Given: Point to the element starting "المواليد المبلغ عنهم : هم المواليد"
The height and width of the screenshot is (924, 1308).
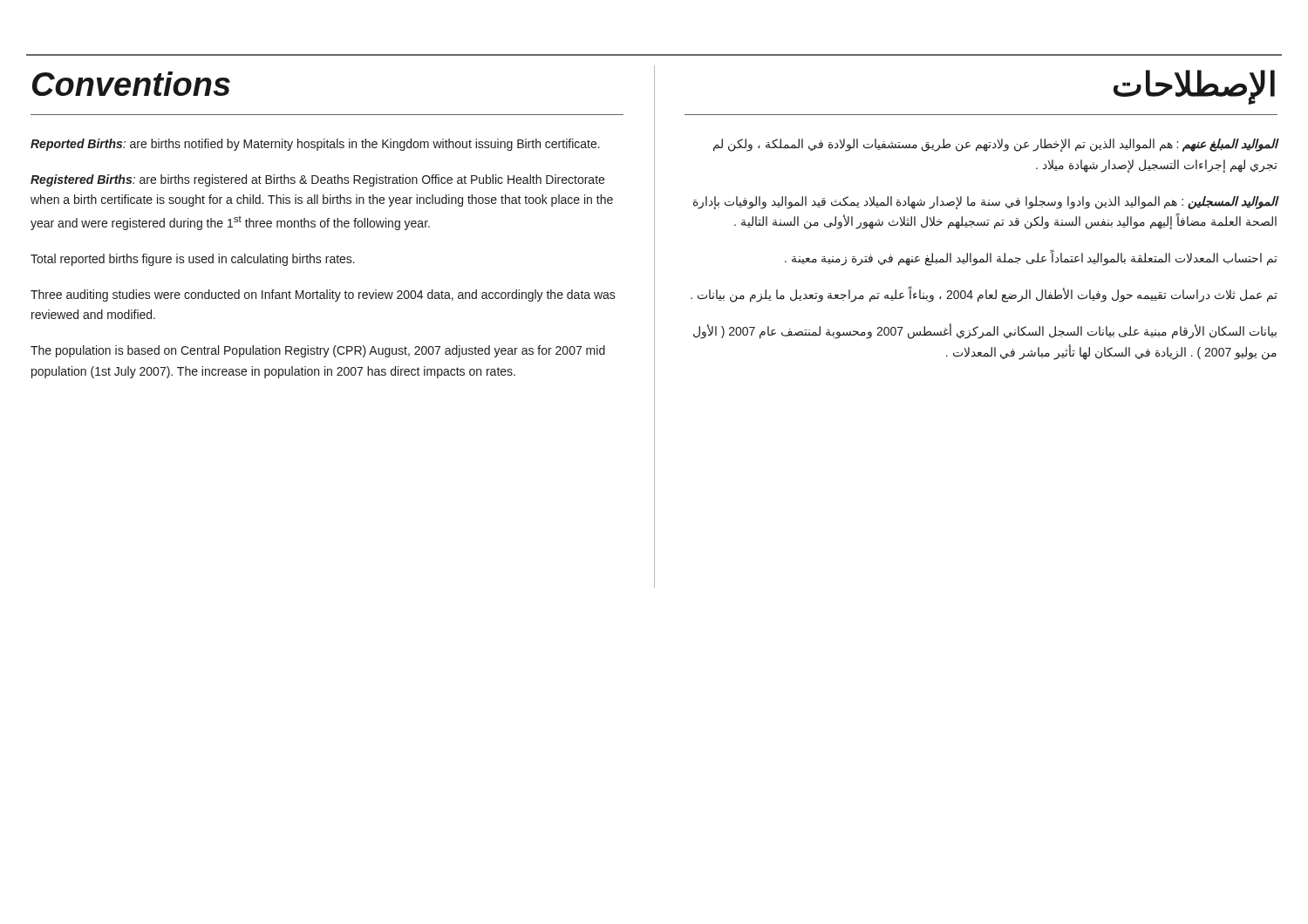Looking at the screenshot, I should point(995,154).
